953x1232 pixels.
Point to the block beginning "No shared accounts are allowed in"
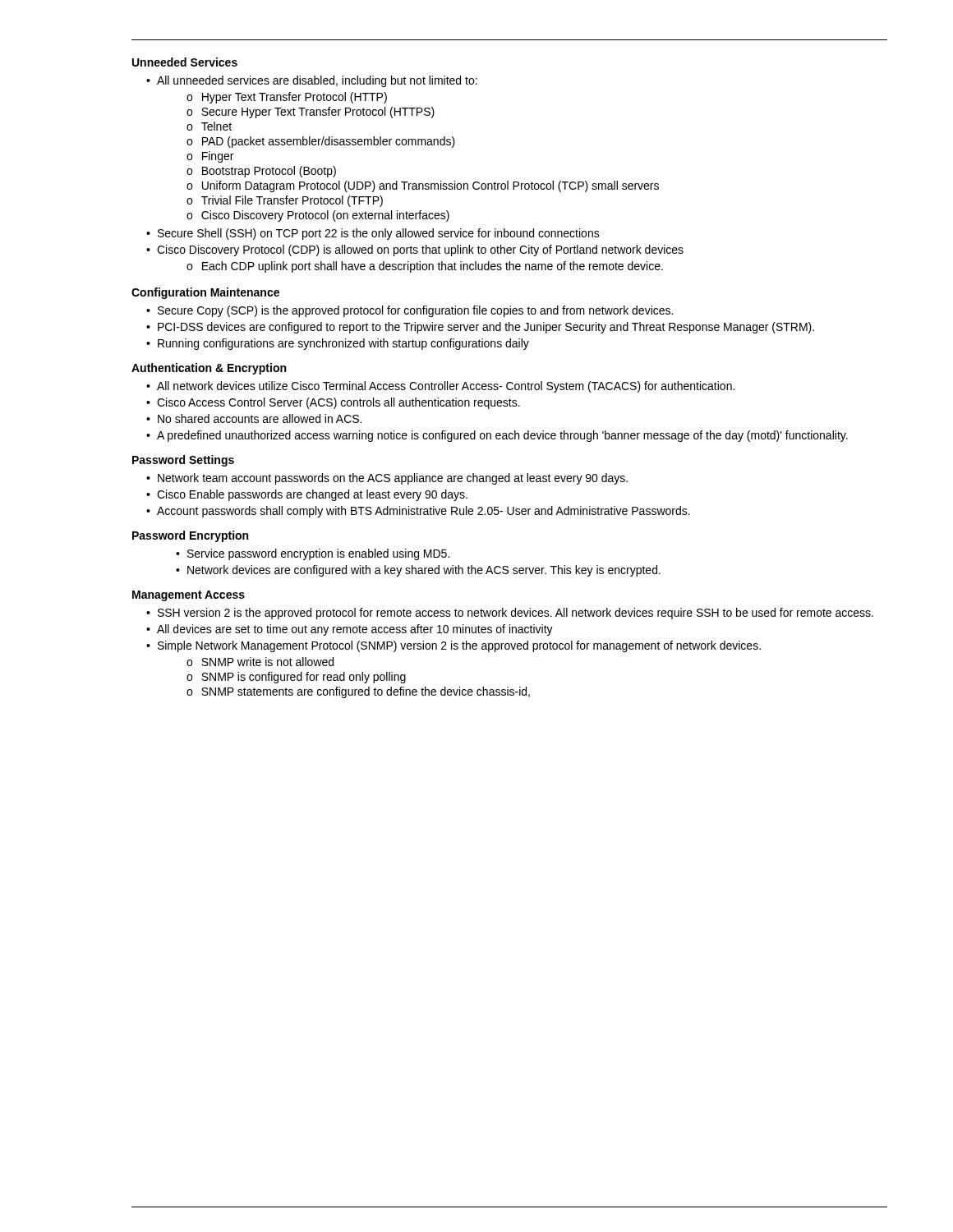click(260, 418)
